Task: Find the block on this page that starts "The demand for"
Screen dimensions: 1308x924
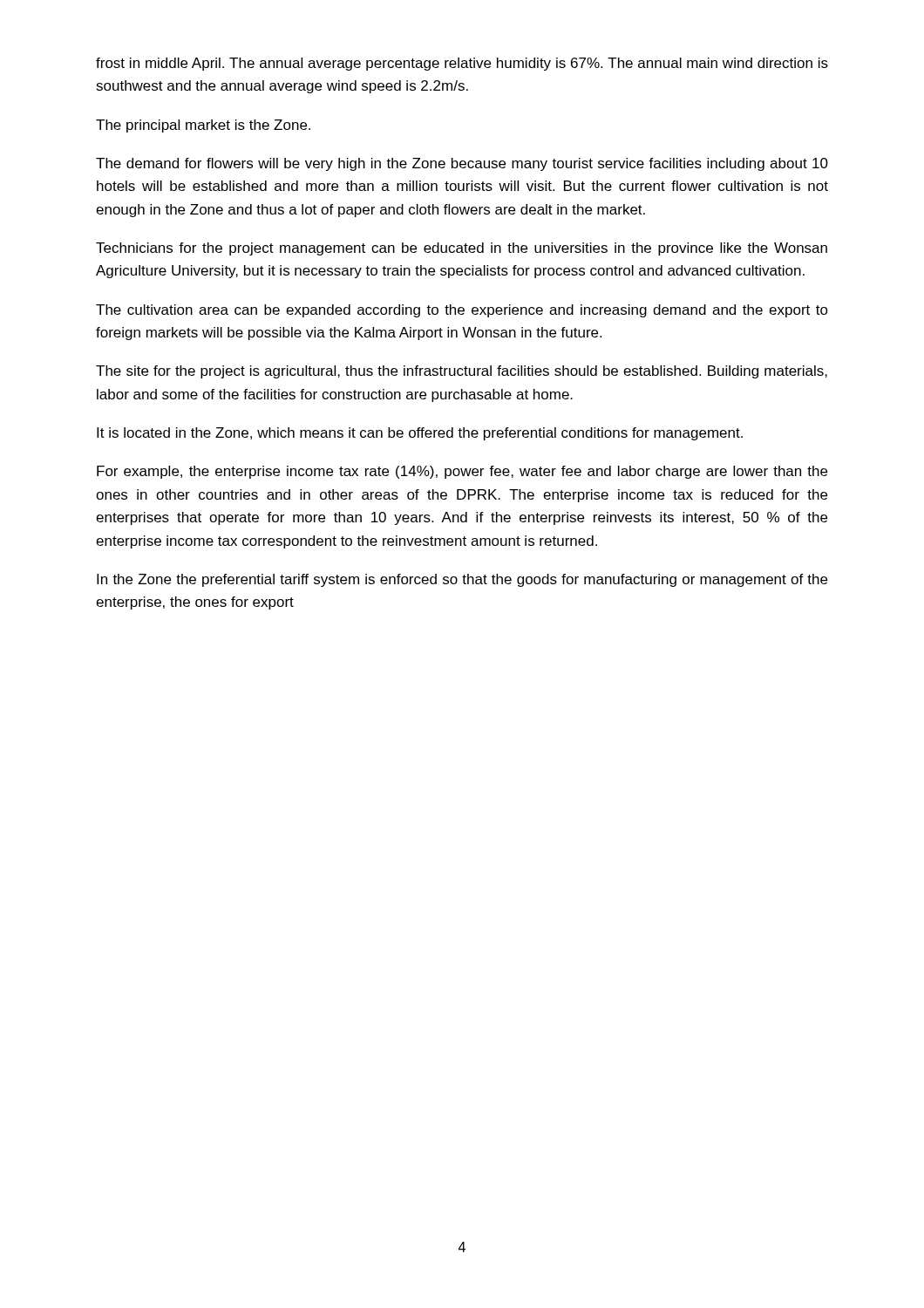Action: [462, 187]
